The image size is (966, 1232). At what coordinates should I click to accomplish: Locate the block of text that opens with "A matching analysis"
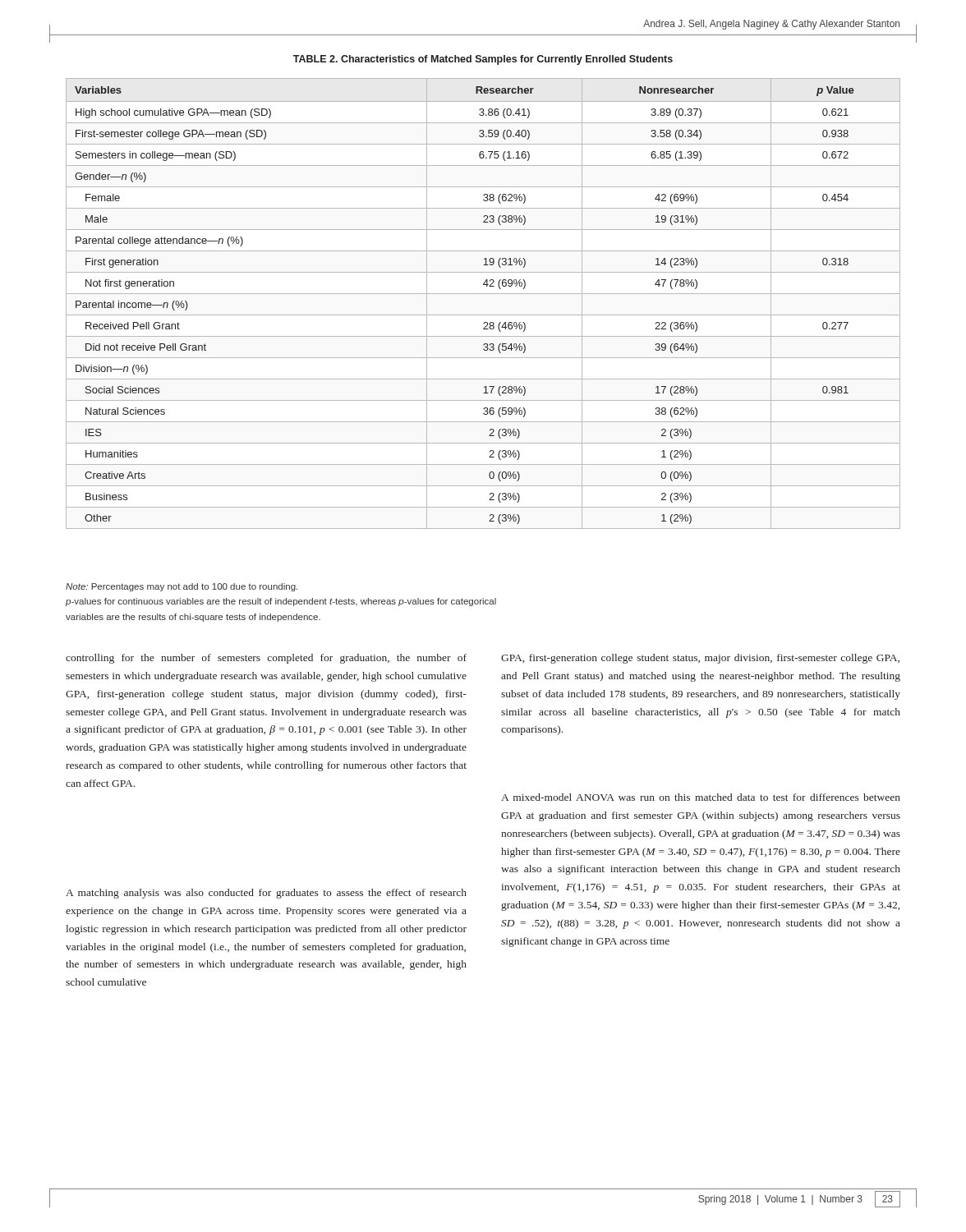[266, 937]
